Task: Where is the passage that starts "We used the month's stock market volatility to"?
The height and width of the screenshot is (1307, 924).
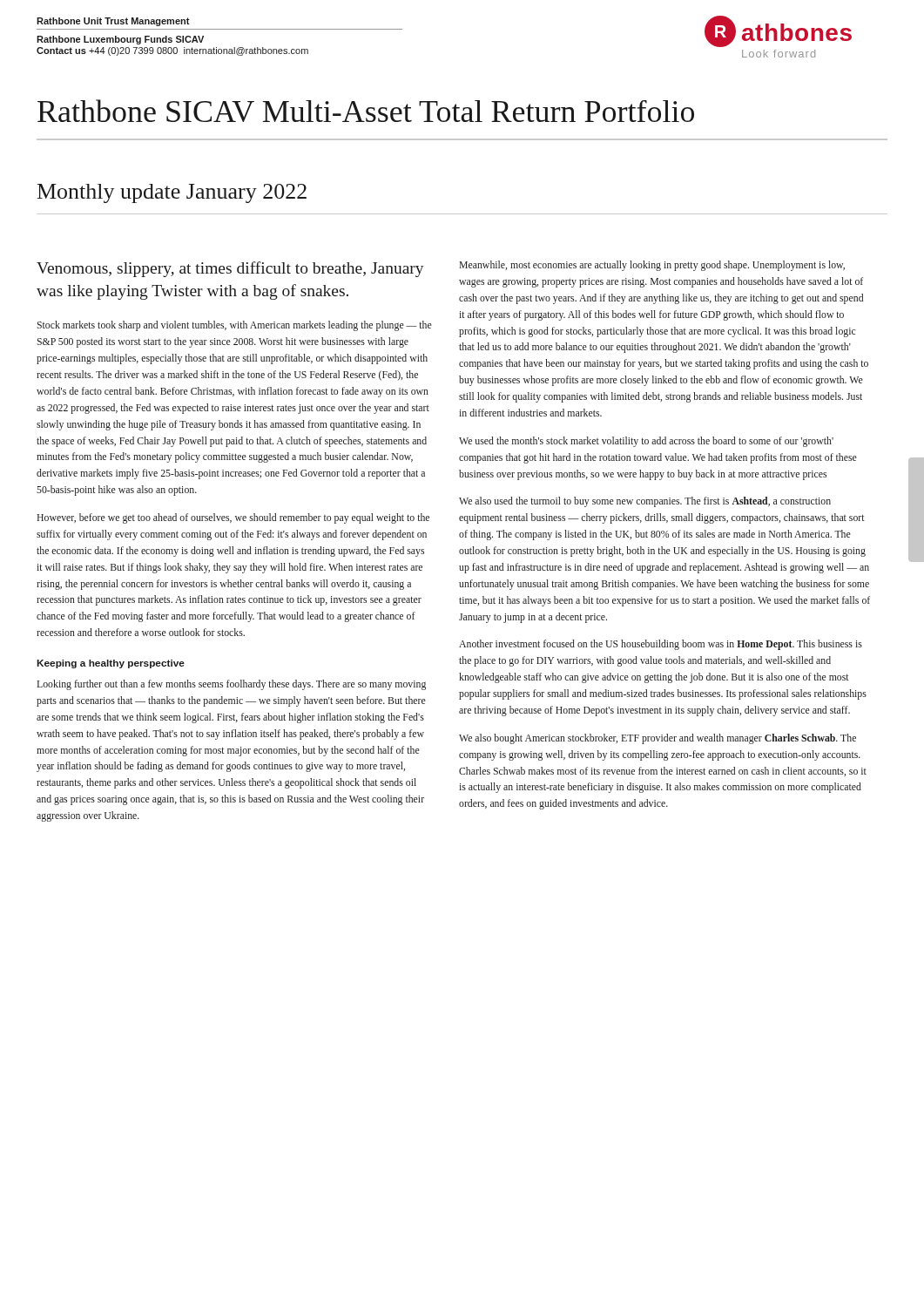Action: tap(658, 457)
